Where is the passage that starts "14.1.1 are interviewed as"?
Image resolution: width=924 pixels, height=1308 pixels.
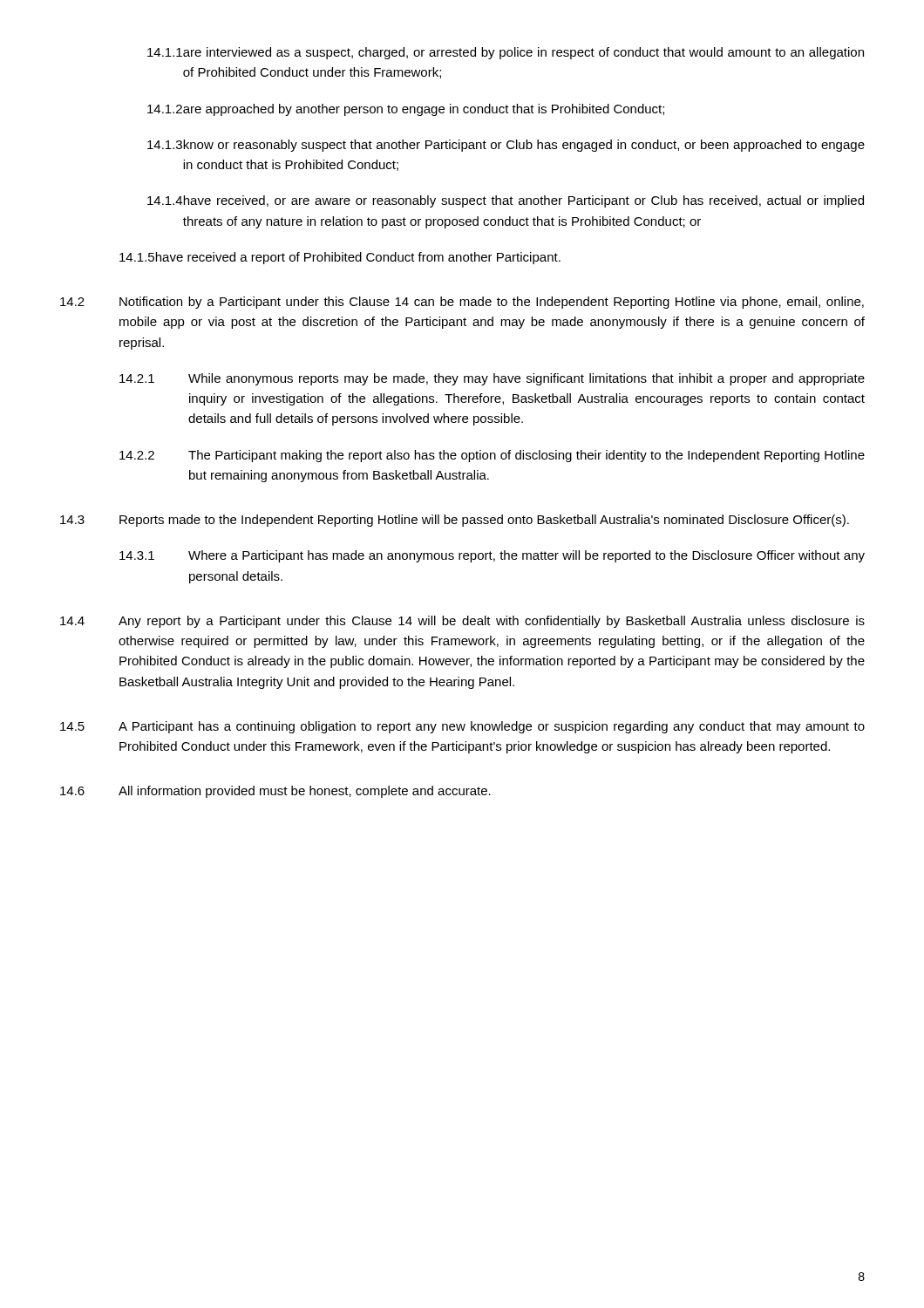tap(462, 62)
